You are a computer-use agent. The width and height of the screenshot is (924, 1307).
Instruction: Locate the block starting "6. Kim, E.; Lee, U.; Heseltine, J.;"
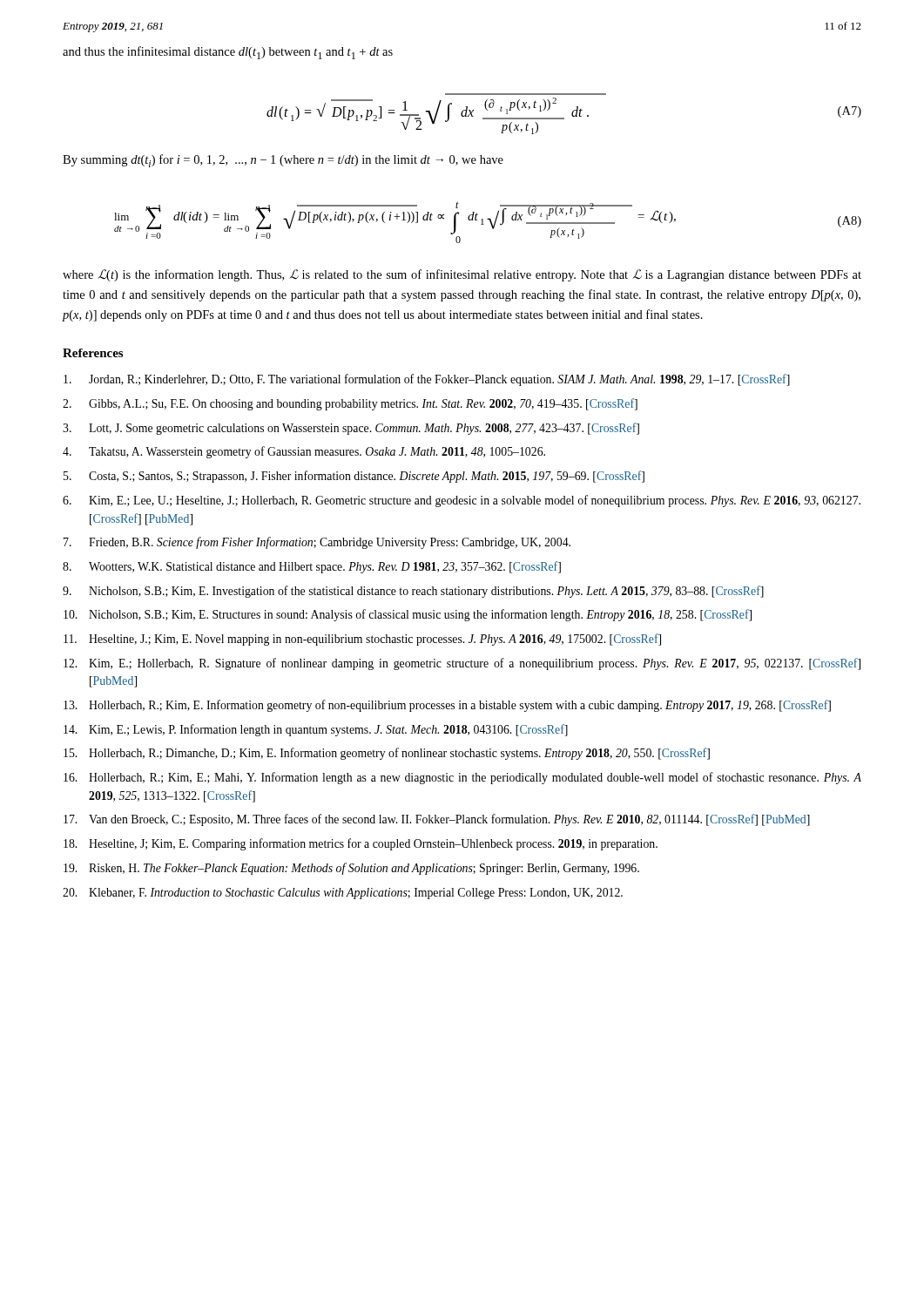click(462, 510)
